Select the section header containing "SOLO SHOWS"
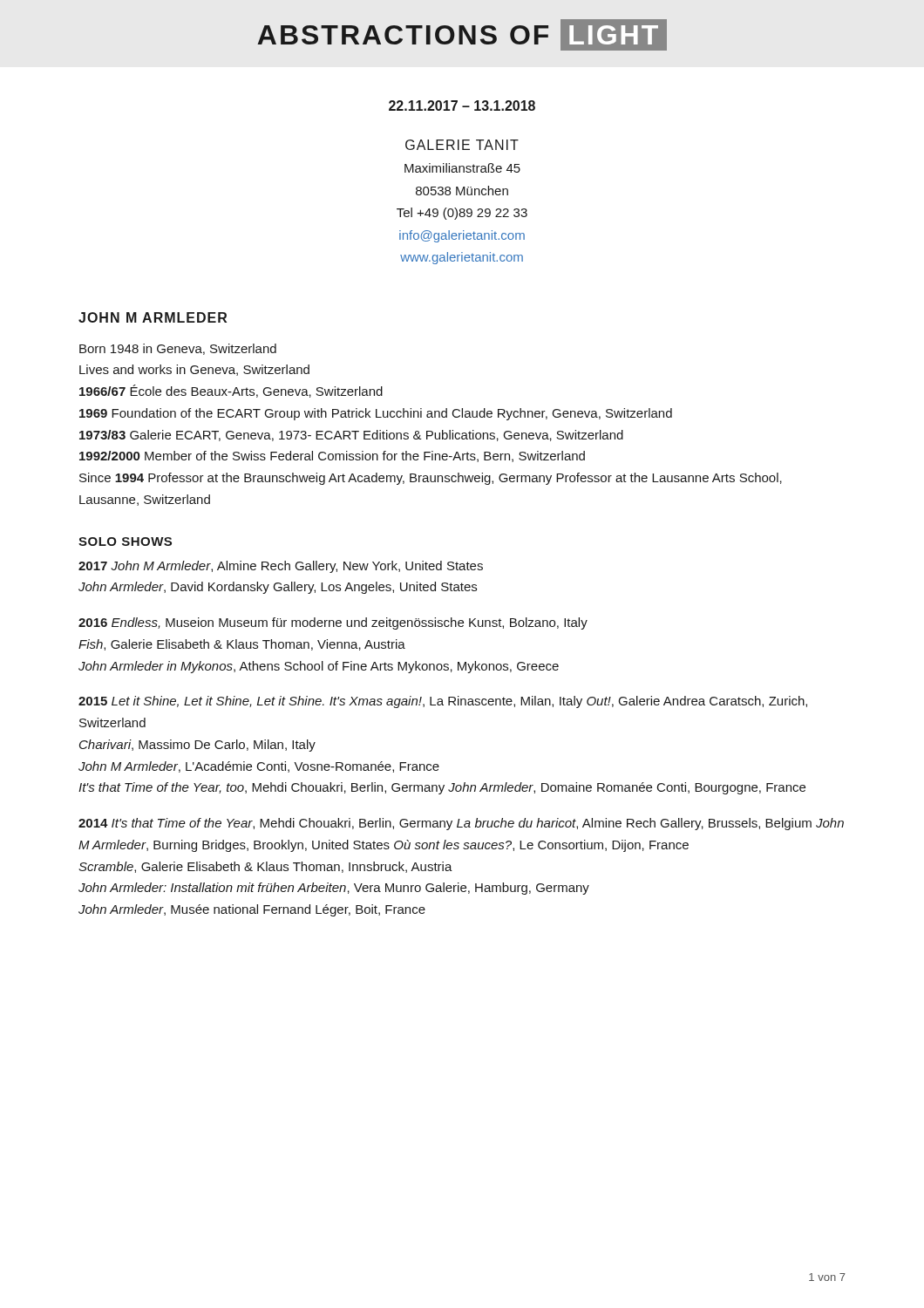Image resolution: width=924 pixels, height=1308 pixels. click(126, 541)
